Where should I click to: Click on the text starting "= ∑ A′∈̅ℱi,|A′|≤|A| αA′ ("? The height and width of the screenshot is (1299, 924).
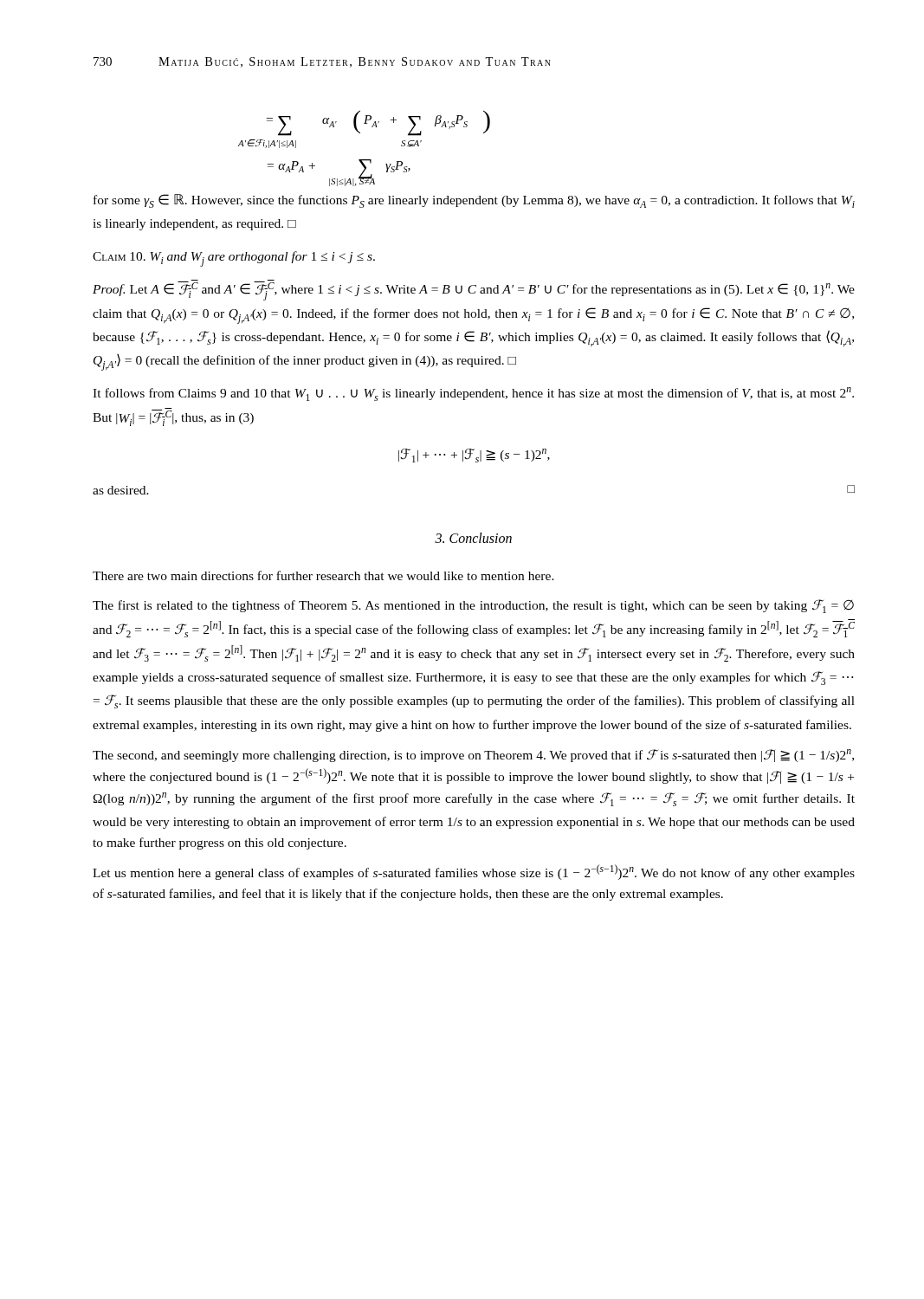474,135
